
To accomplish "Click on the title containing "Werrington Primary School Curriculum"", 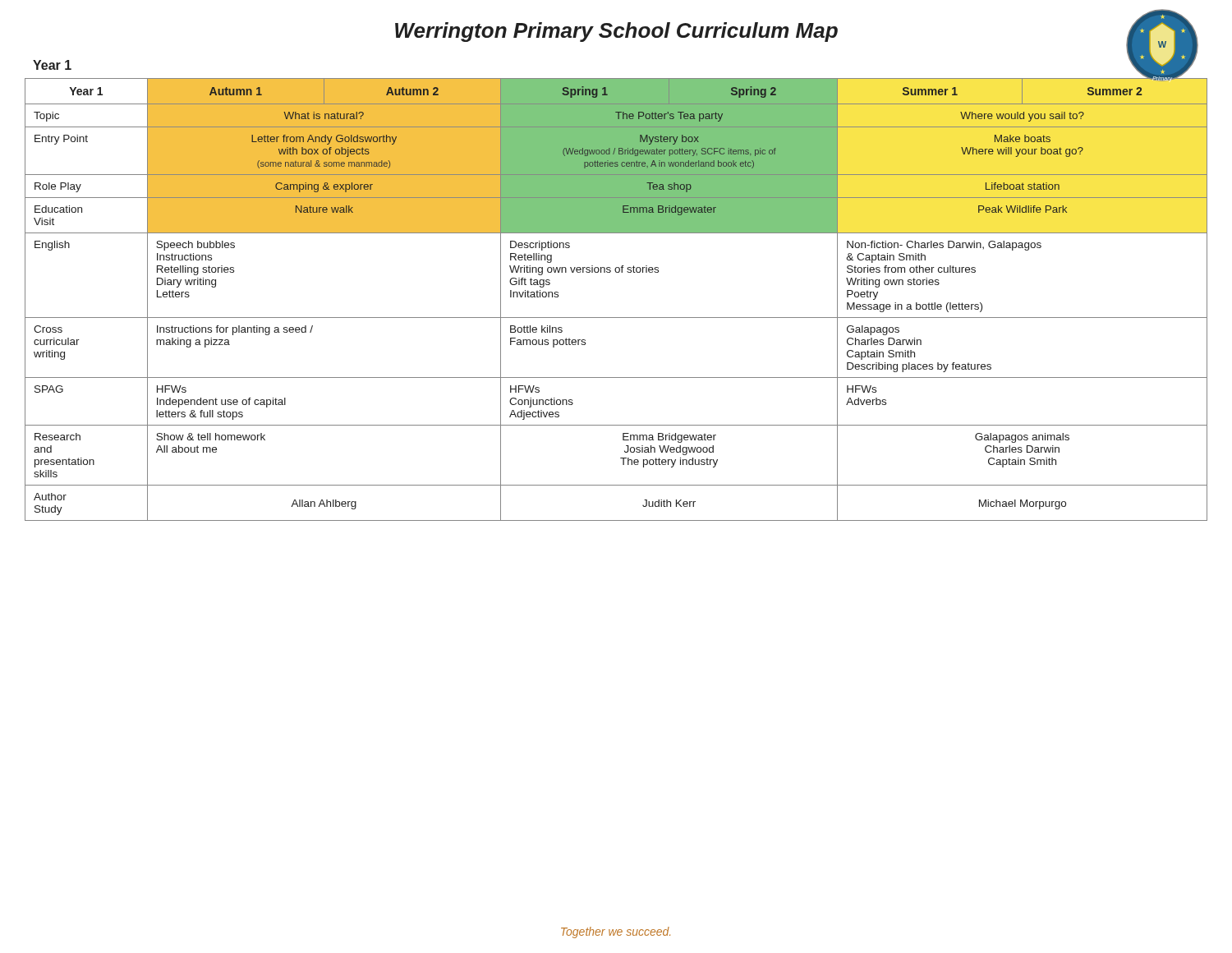I will (616, 30).
